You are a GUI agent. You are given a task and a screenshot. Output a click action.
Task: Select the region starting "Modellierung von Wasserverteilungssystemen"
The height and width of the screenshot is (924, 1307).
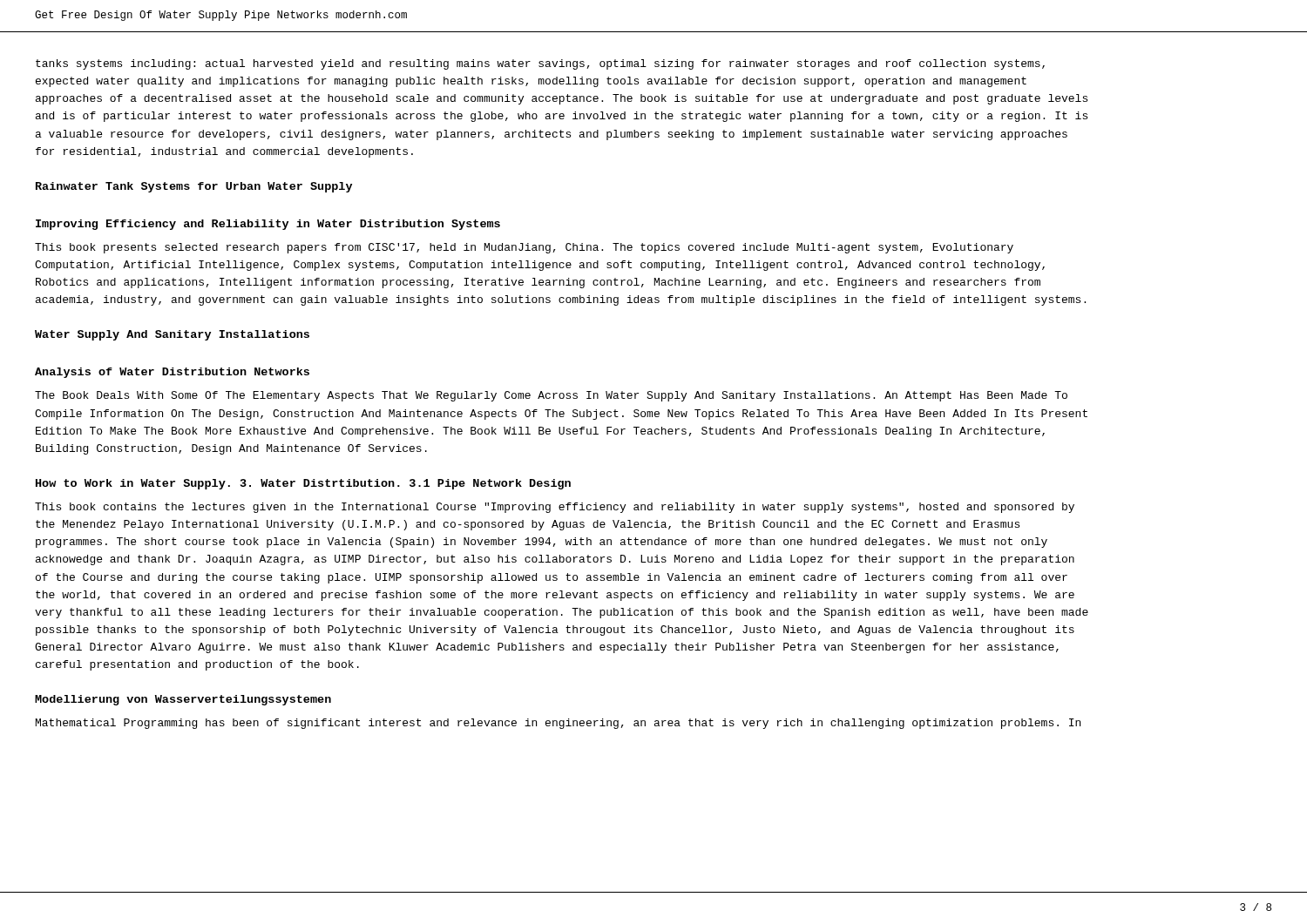click(x=183, y=700)
